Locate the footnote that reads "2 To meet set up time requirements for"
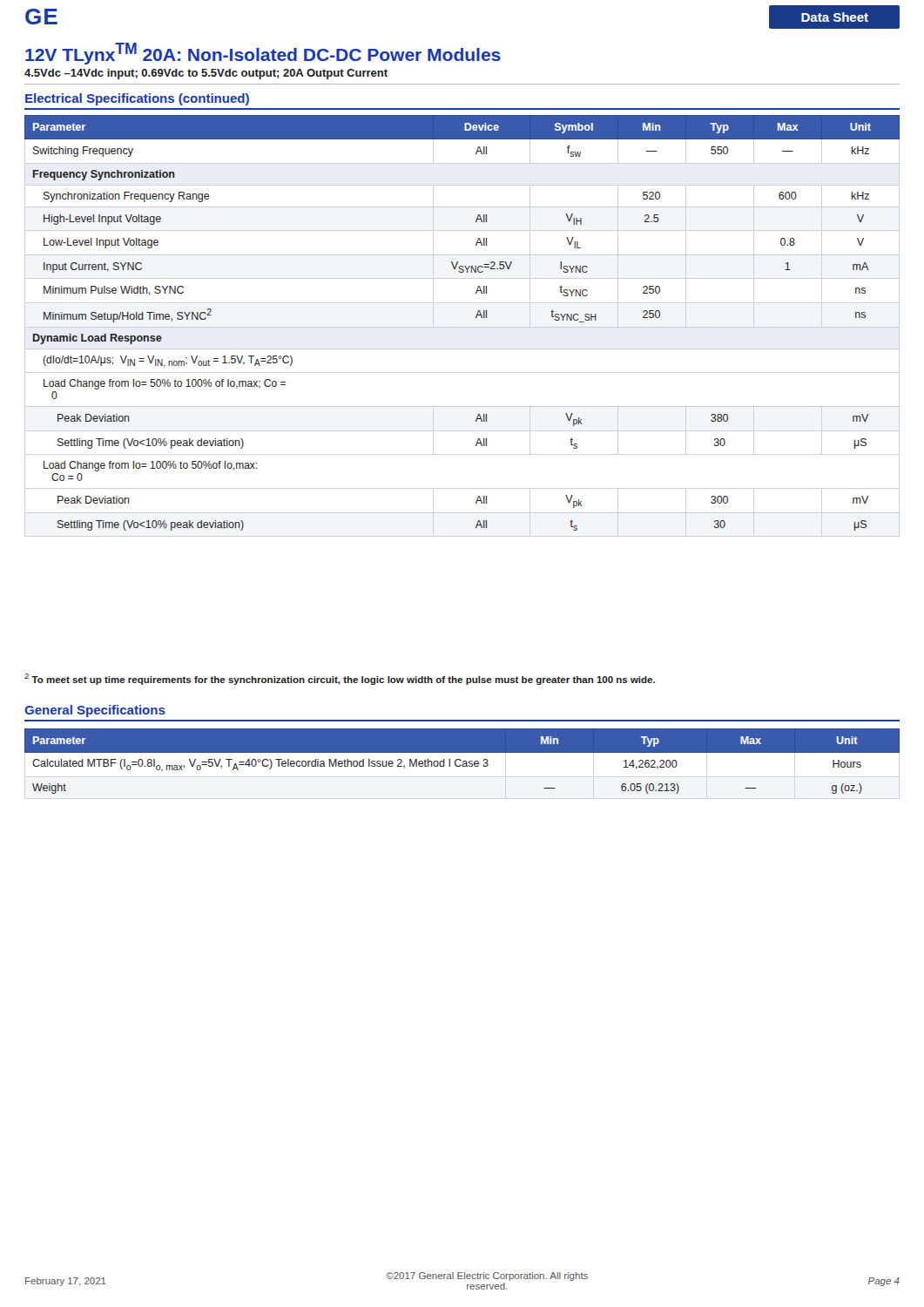 pos(340,678)
